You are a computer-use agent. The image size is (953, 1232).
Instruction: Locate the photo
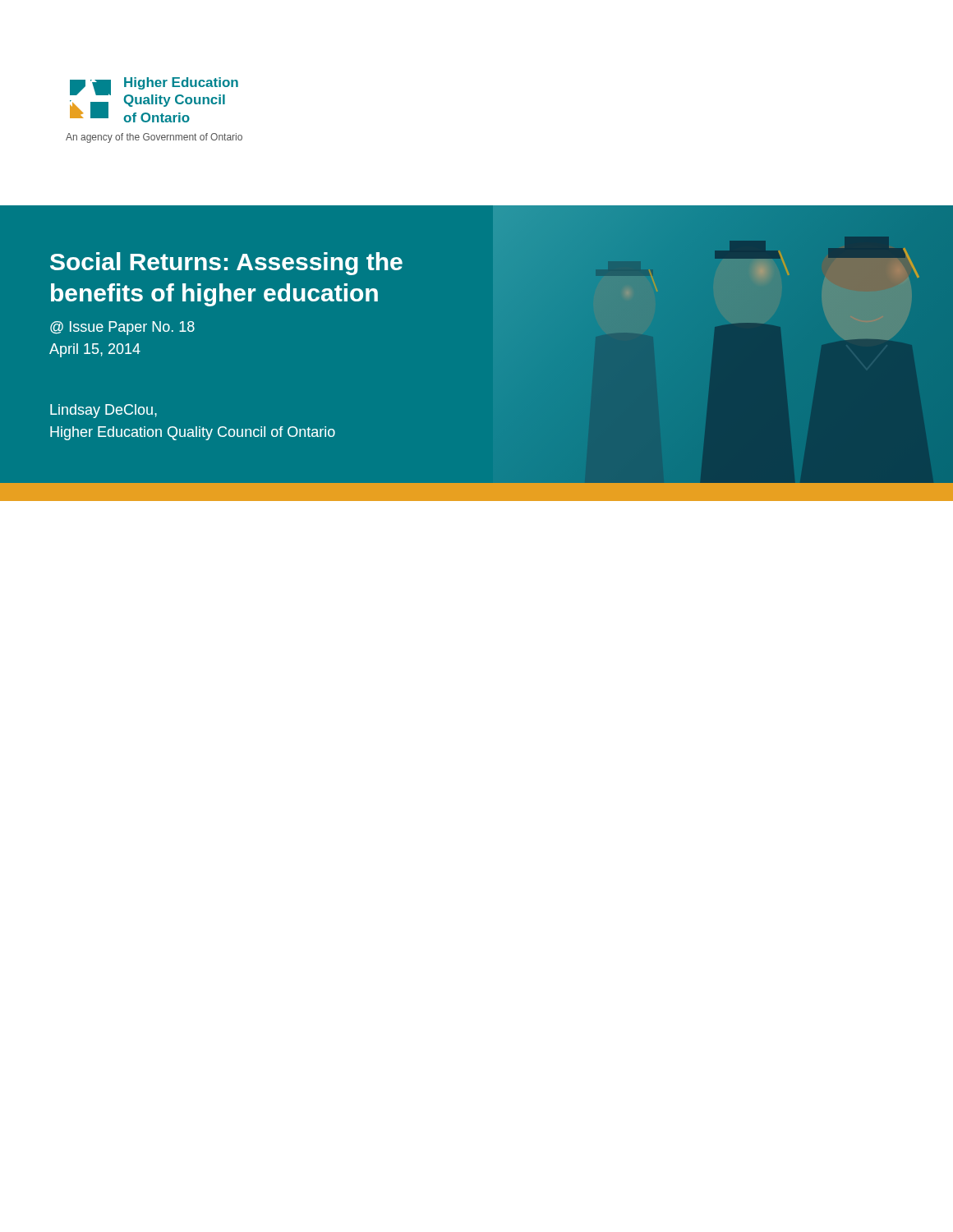click(x=723, y=353)
